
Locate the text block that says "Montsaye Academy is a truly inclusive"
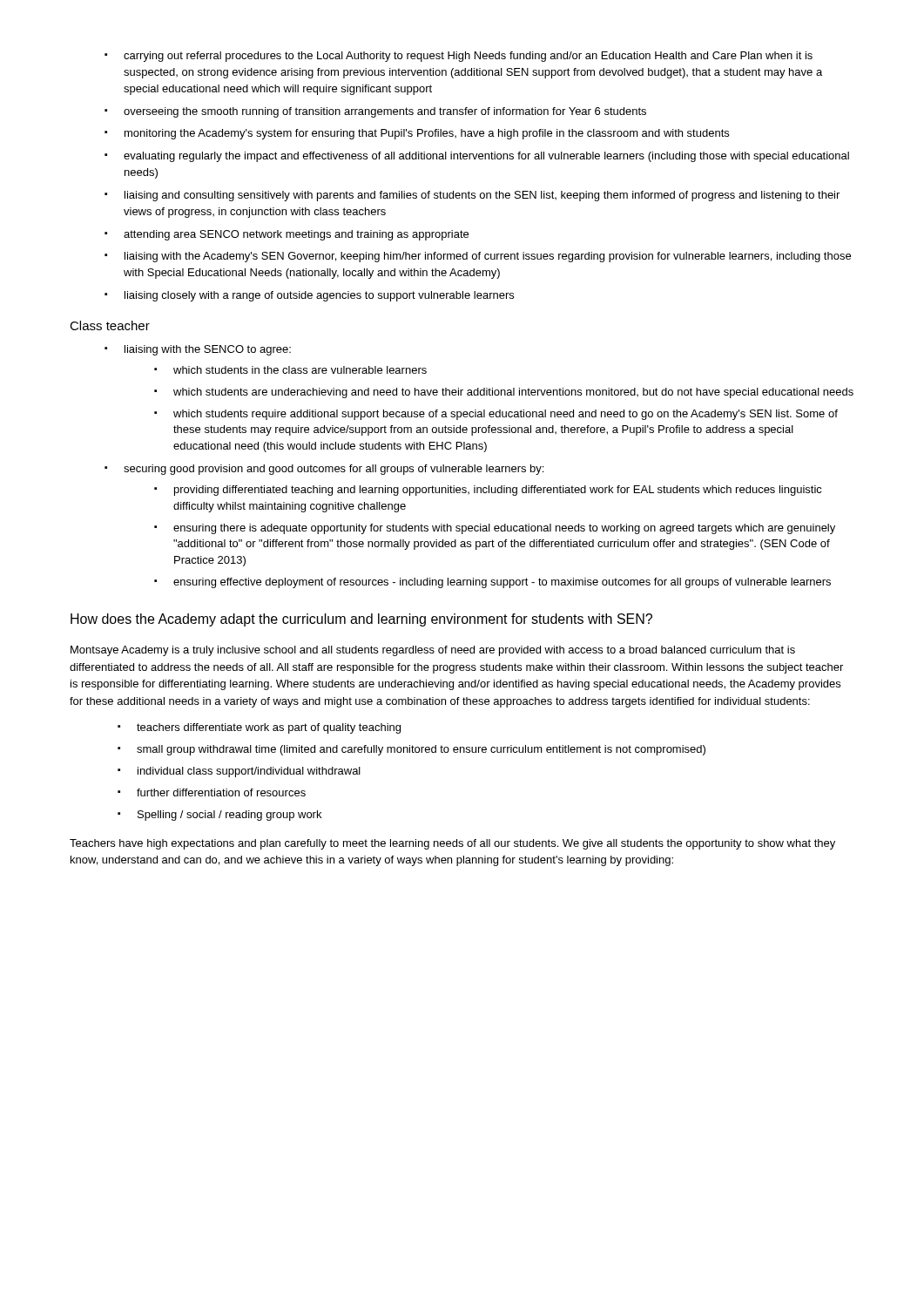[462, 676]
